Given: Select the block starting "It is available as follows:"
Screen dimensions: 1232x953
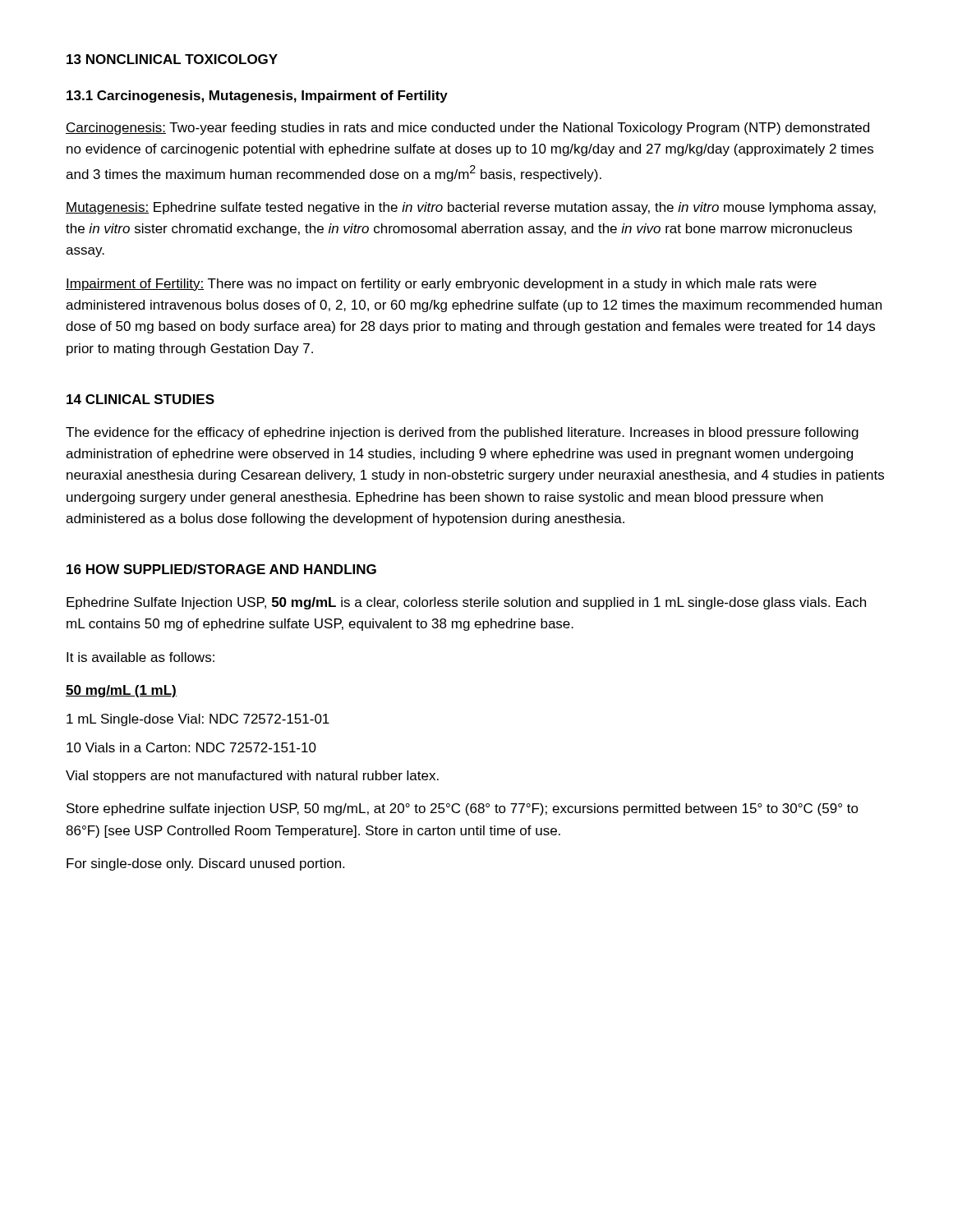Looking at the screenshot, I should pyautogui.click(x=141, y=657).
